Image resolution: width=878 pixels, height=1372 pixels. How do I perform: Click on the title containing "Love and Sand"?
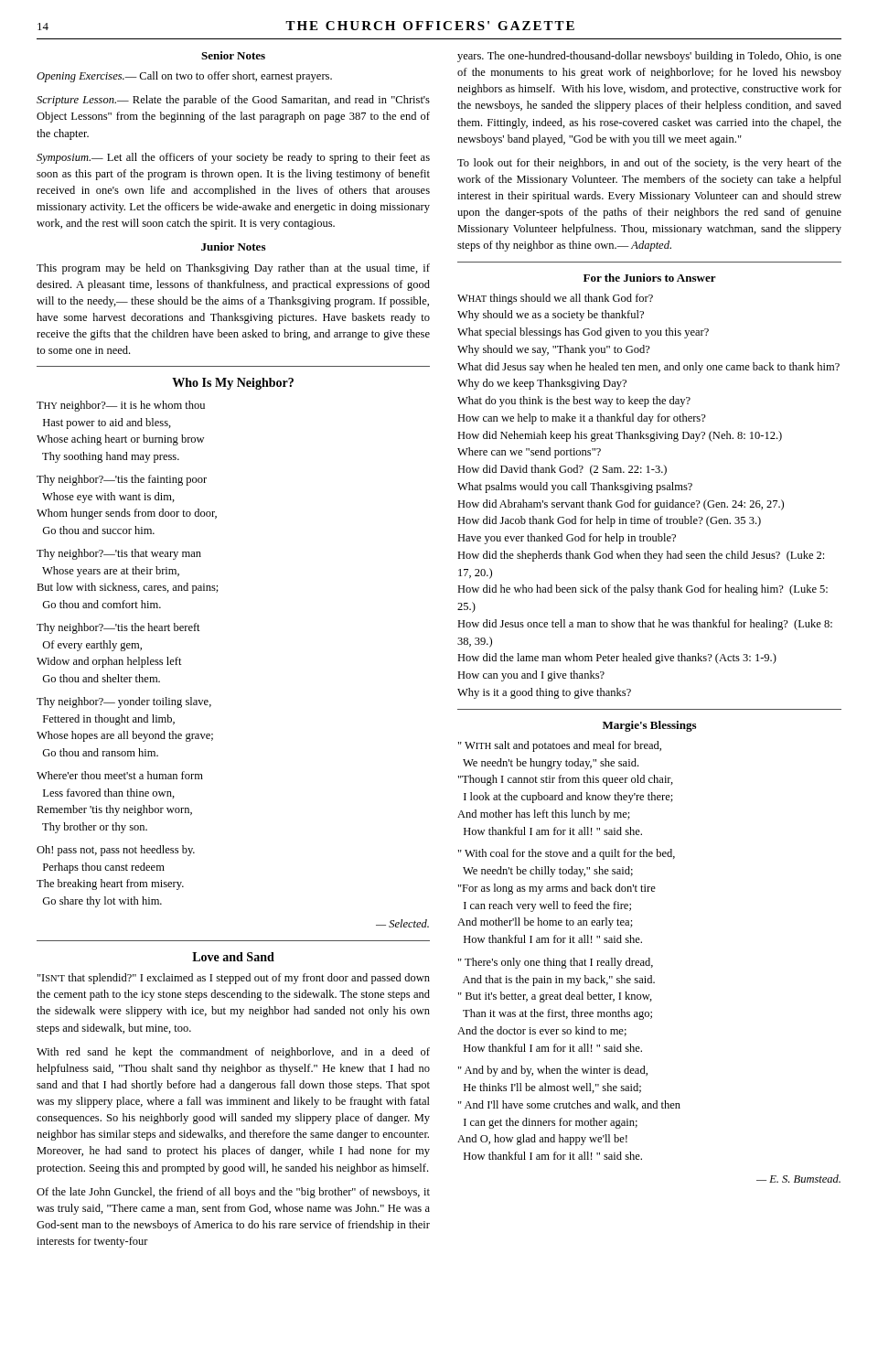[233, 957]
